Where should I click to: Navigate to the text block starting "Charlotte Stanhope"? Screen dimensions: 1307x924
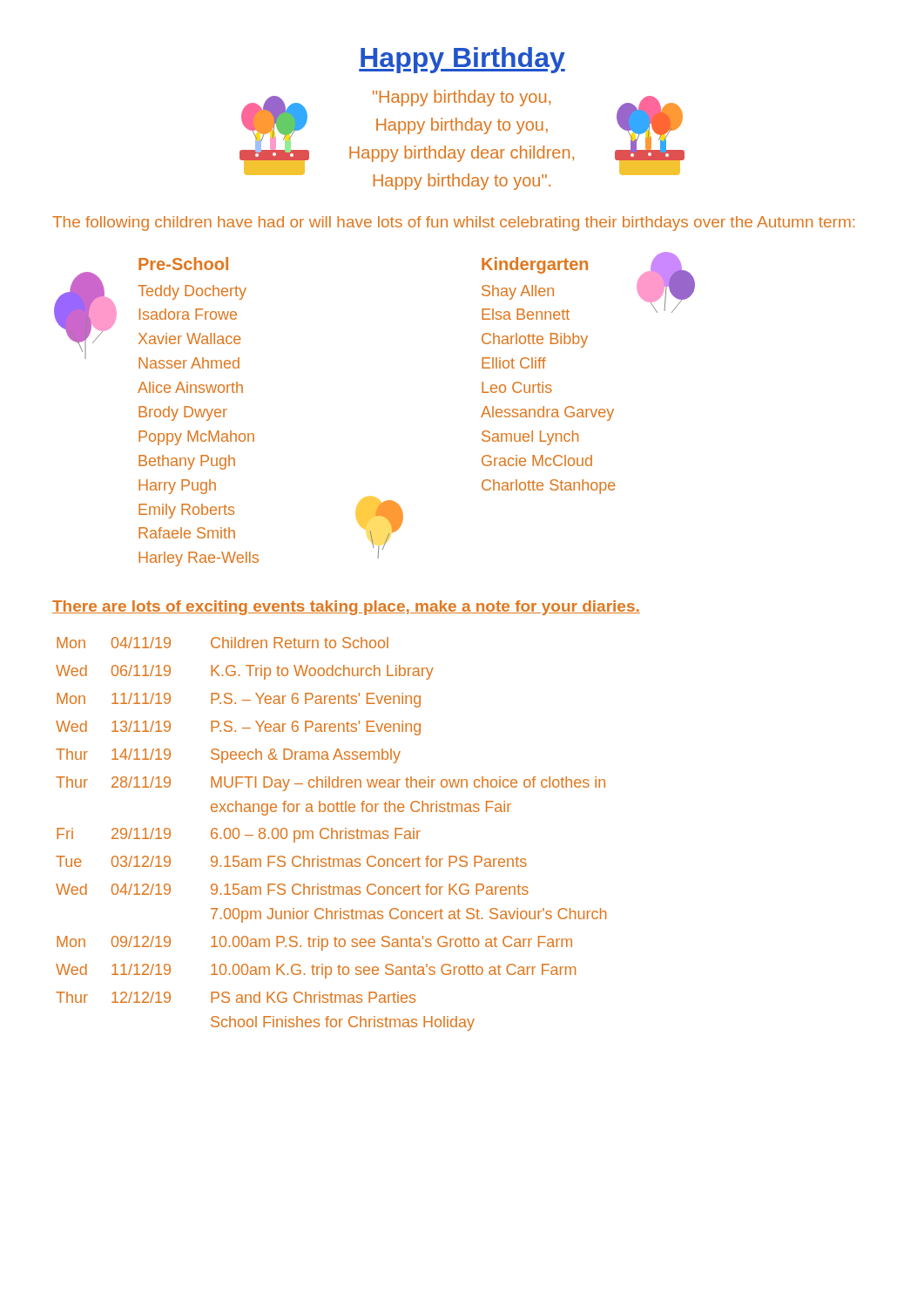point(548,485)
